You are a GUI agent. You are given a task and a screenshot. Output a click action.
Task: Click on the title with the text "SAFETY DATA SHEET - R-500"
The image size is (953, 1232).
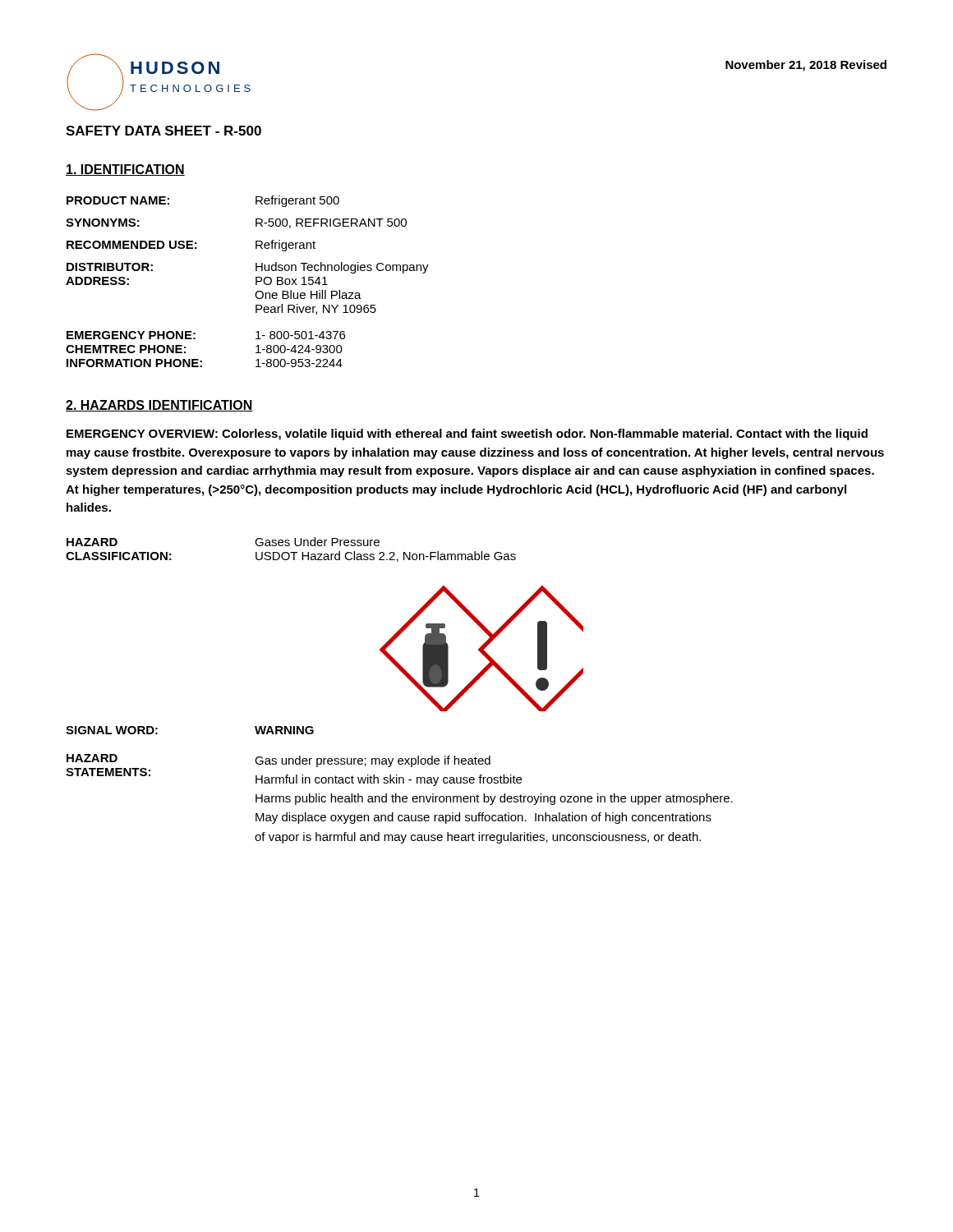pyautogui.click(x=164, y=131)
